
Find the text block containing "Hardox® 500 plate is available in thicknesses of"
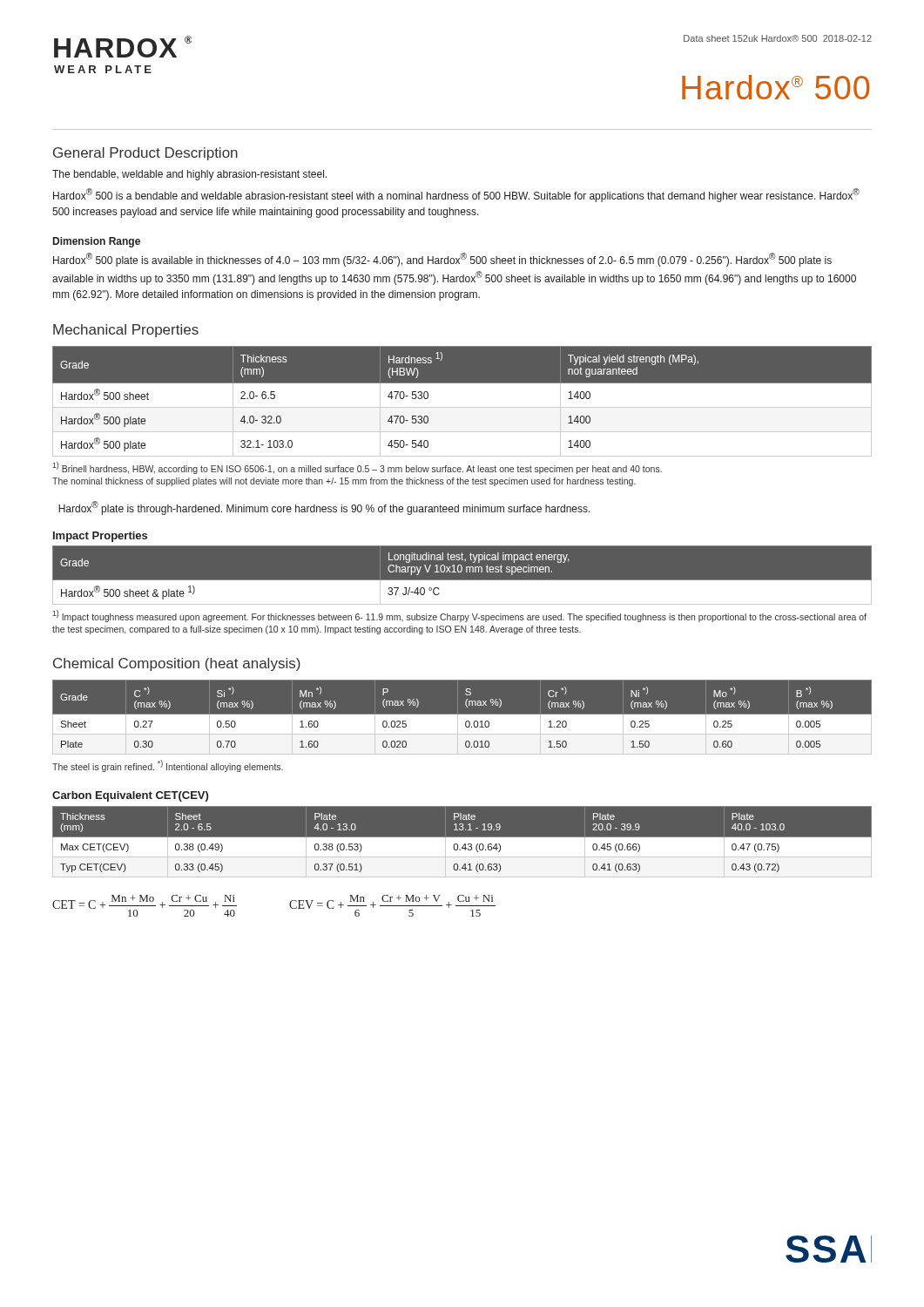pyautogui.click(x=454, y=276)
